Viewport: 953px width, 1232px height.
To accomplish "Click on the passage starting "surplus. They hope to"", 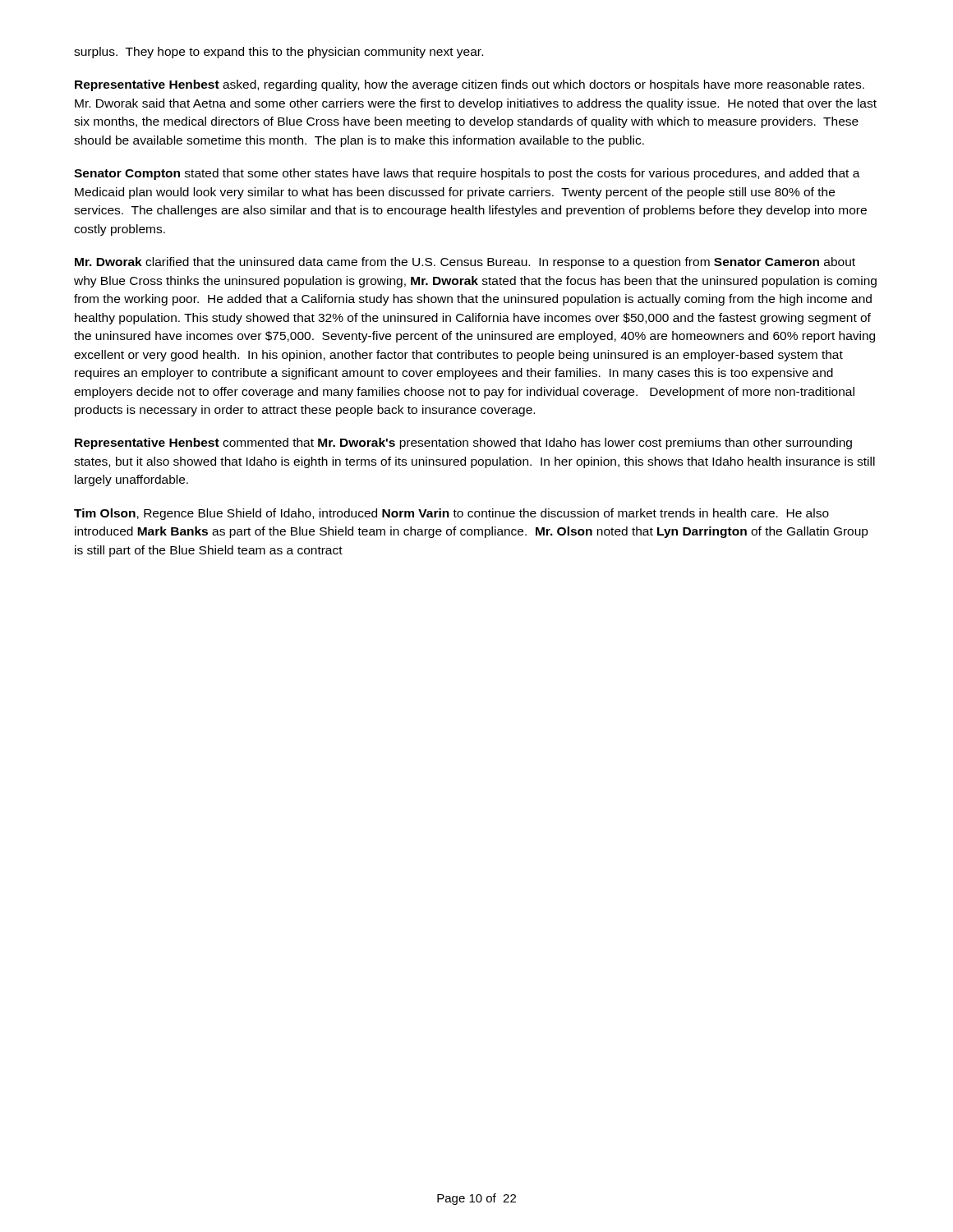I will 279,51.
